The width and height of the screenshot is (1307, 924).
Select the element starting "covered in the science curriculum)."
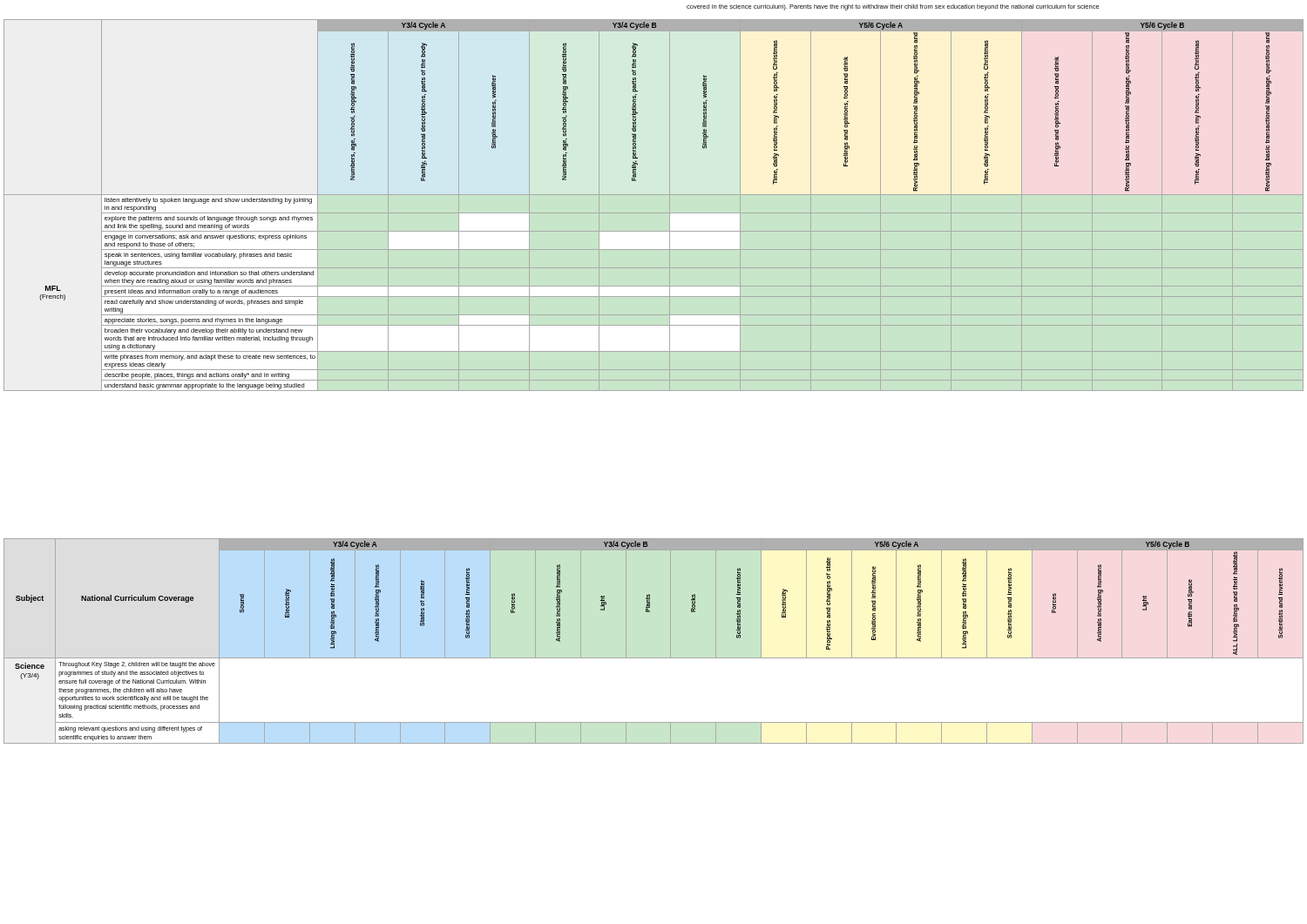pos(893,7)
